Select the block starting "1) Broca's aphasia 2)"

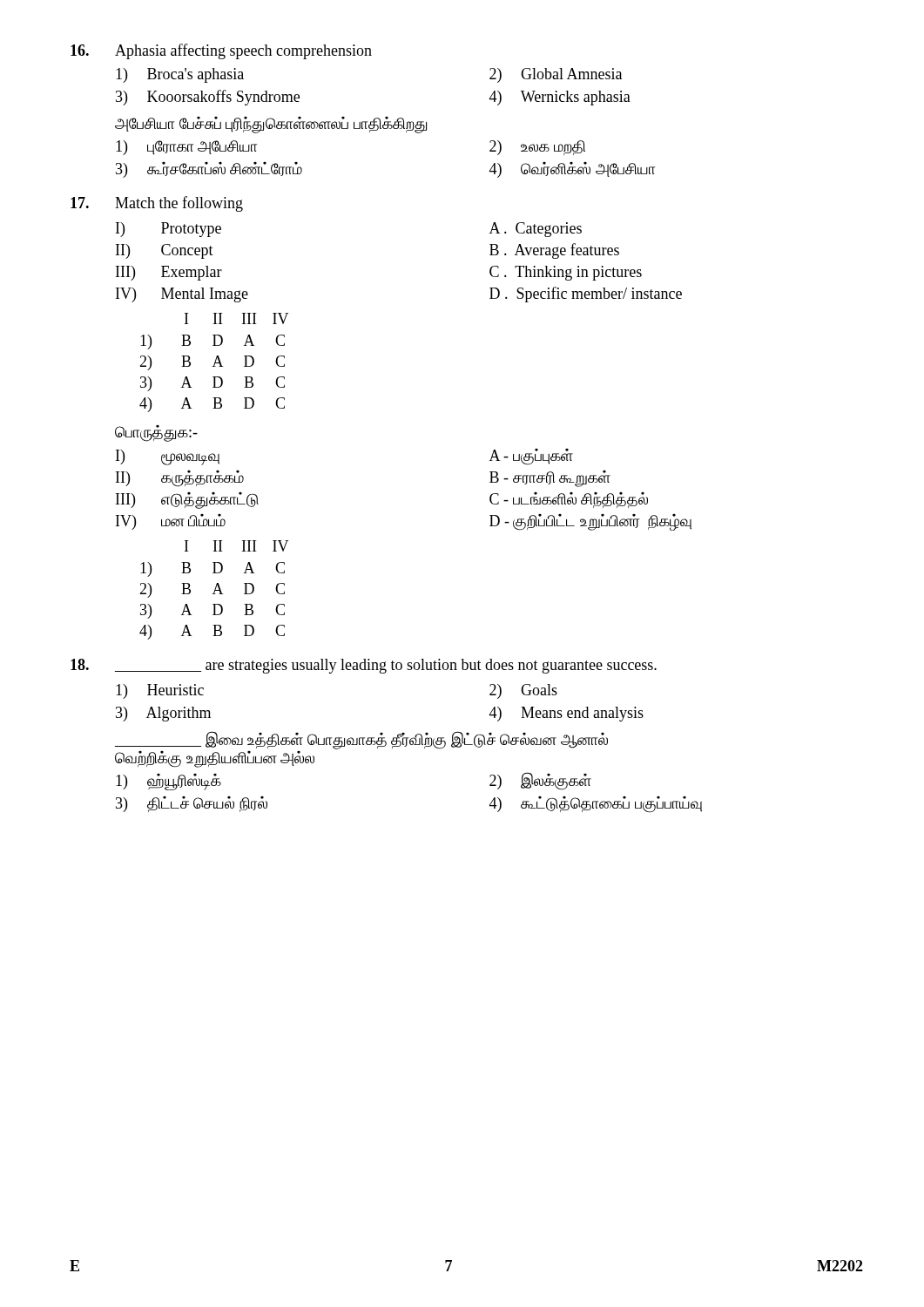pos(489,74)
